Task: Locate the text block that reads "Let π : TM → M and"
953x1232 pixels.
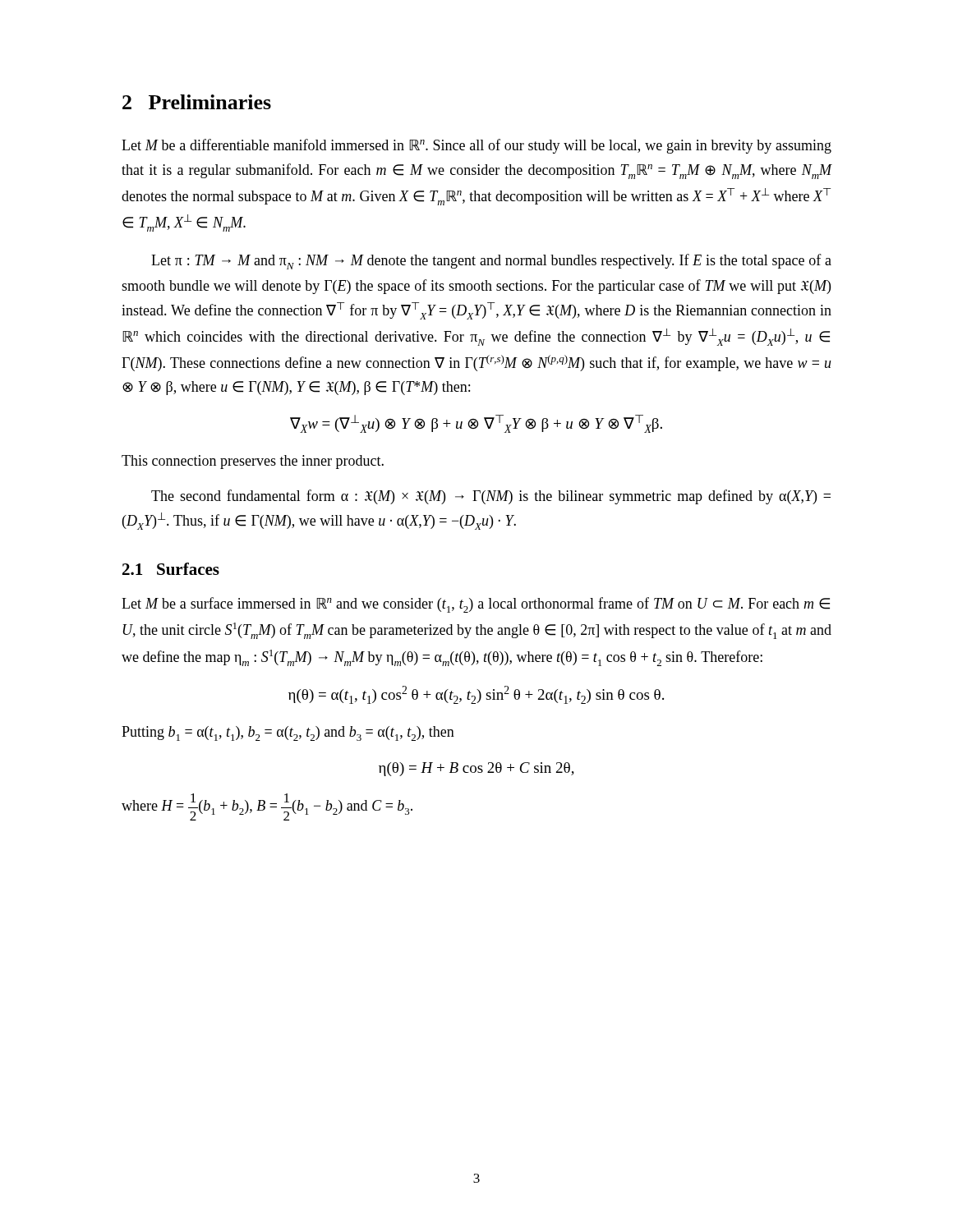Action: [x=476, y=324]
